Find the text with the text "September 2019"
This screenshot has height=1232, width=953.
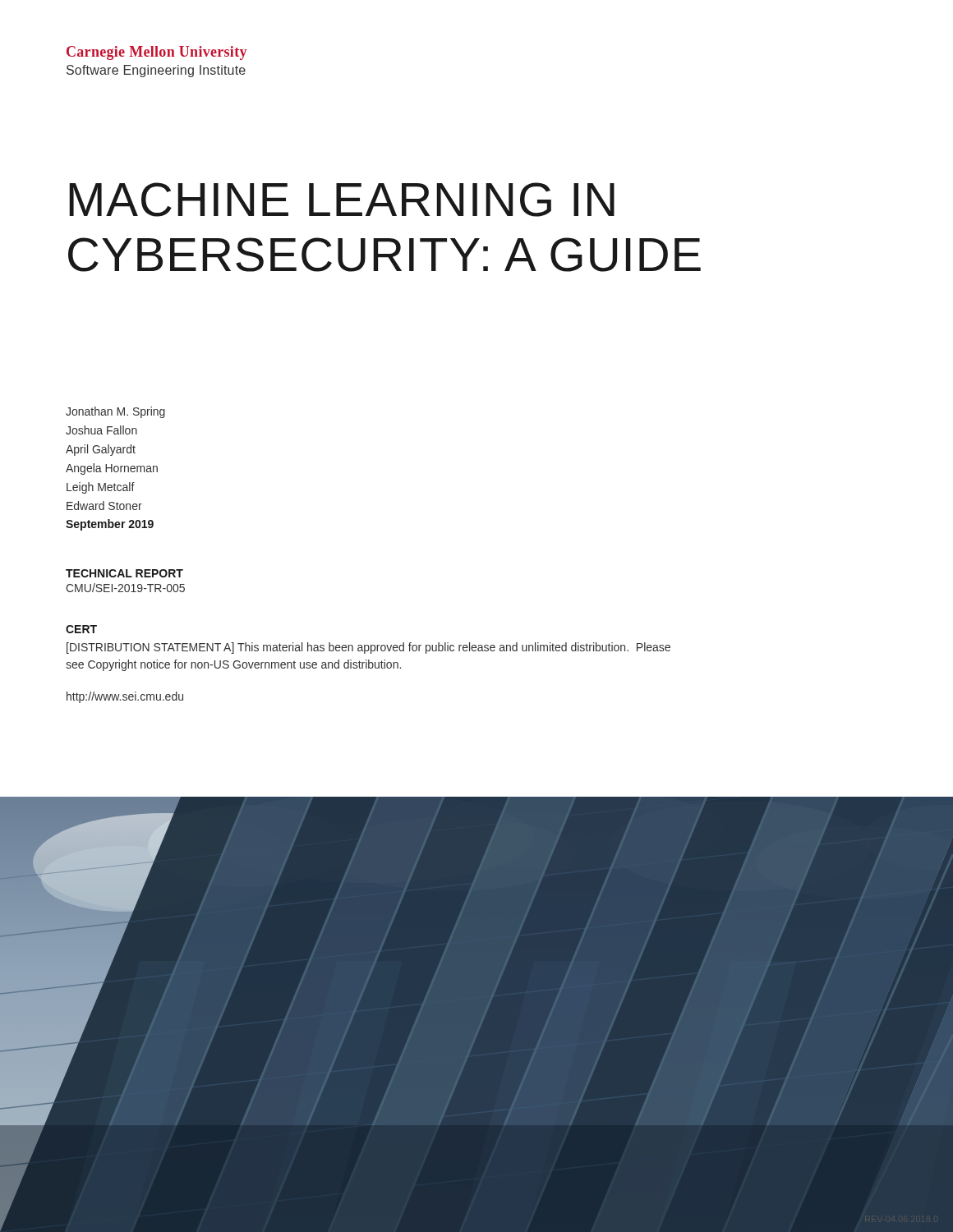[110, 524]
